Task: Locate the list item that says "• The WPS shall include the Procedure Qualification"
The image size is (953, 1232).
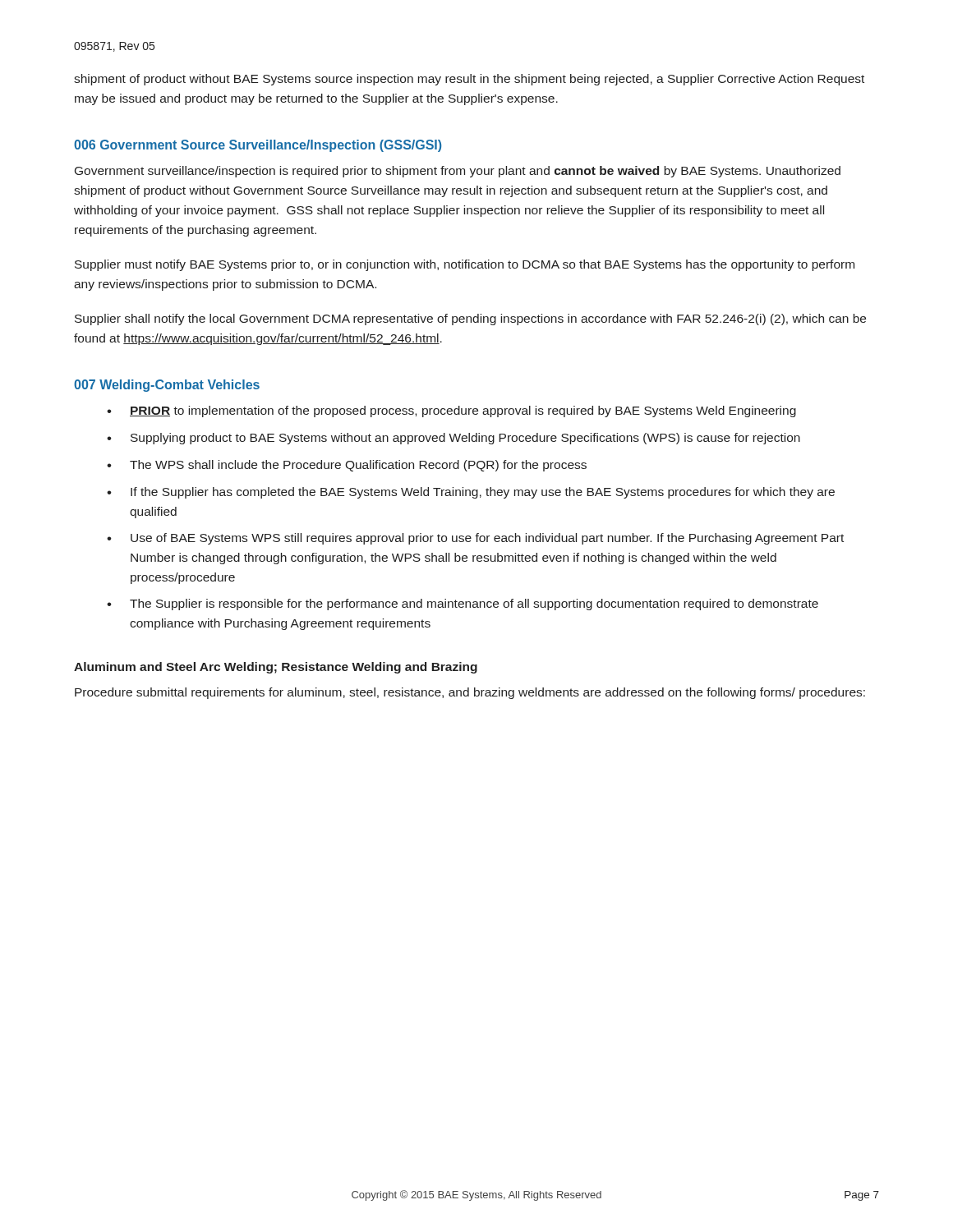Action: click(x=493, y=465)
